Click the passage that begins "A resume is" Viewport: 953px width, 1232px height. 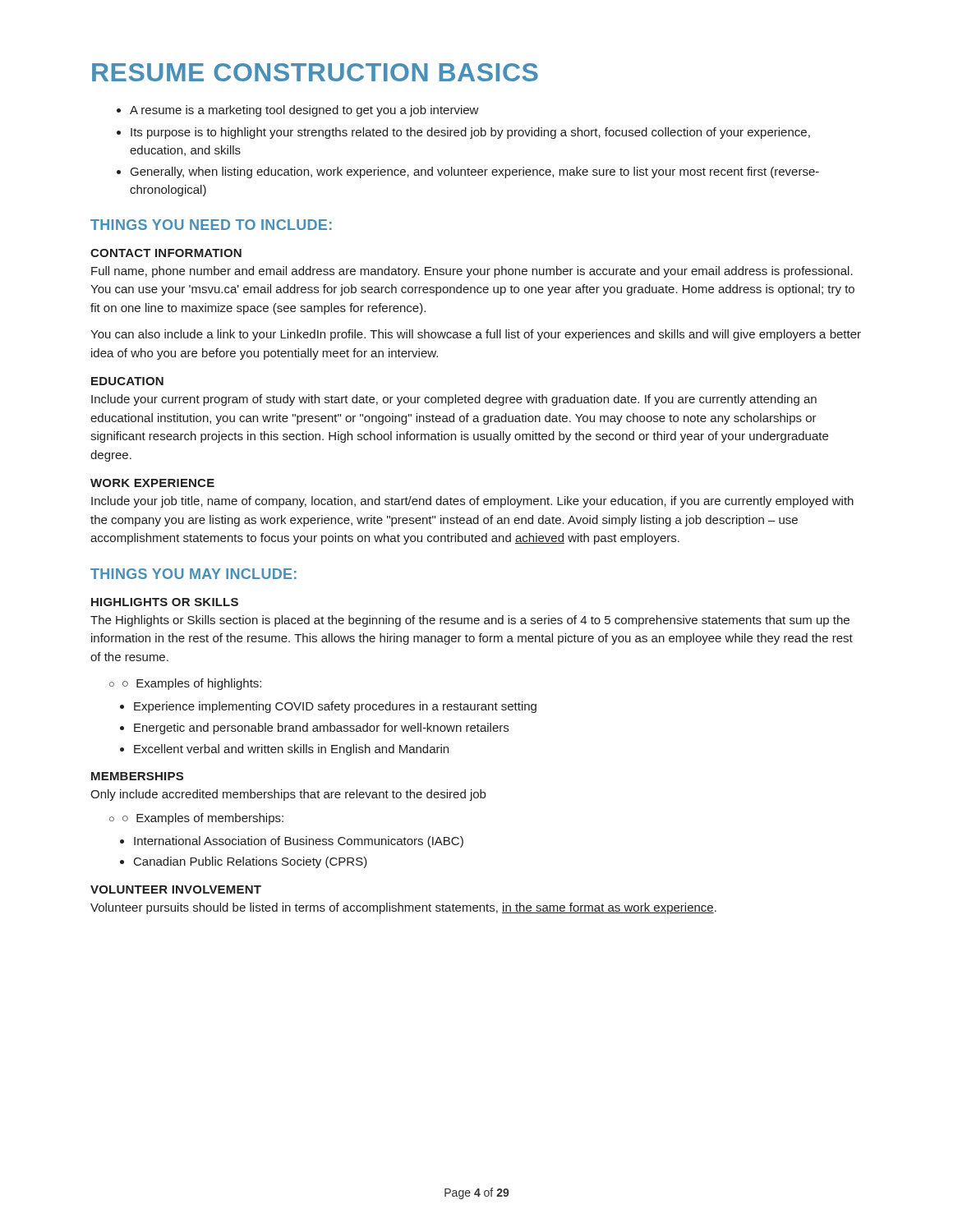298,111
